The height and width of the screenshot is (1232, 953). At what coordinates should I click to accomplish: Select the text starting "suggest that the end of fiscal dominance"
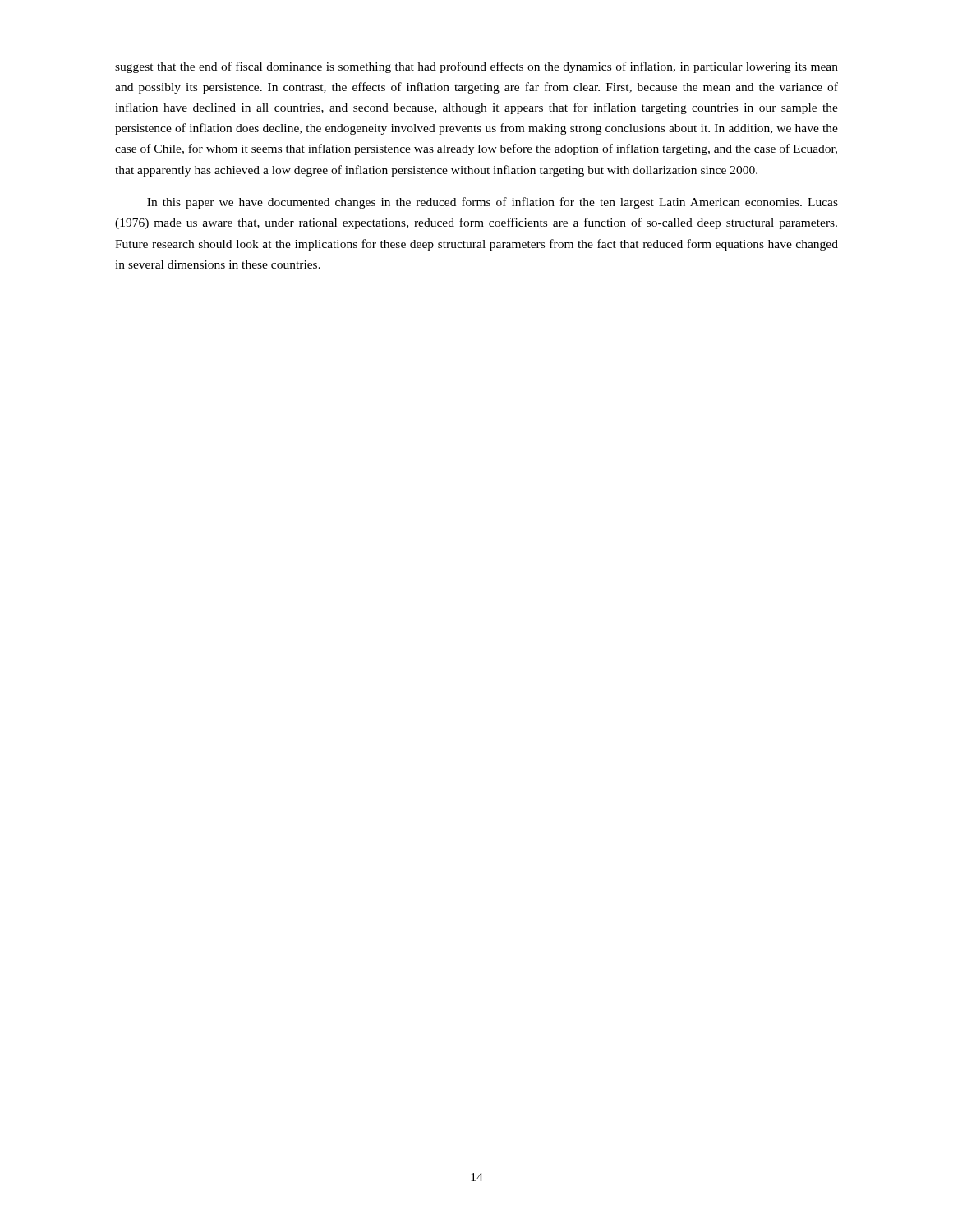(476, 165)
